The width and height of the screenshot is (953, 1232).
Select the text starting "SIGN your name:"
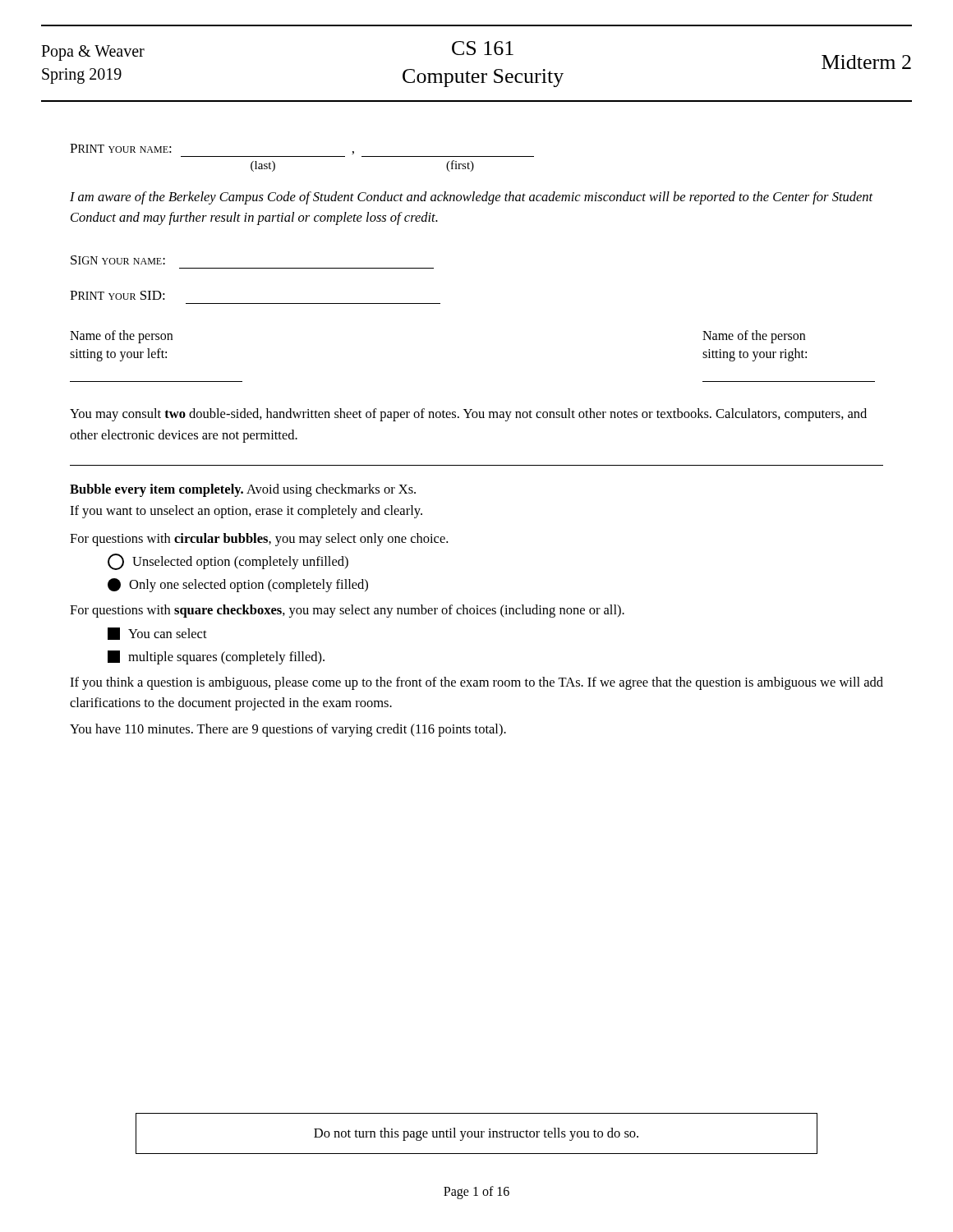pyautogui.click(x=118, y=260)
